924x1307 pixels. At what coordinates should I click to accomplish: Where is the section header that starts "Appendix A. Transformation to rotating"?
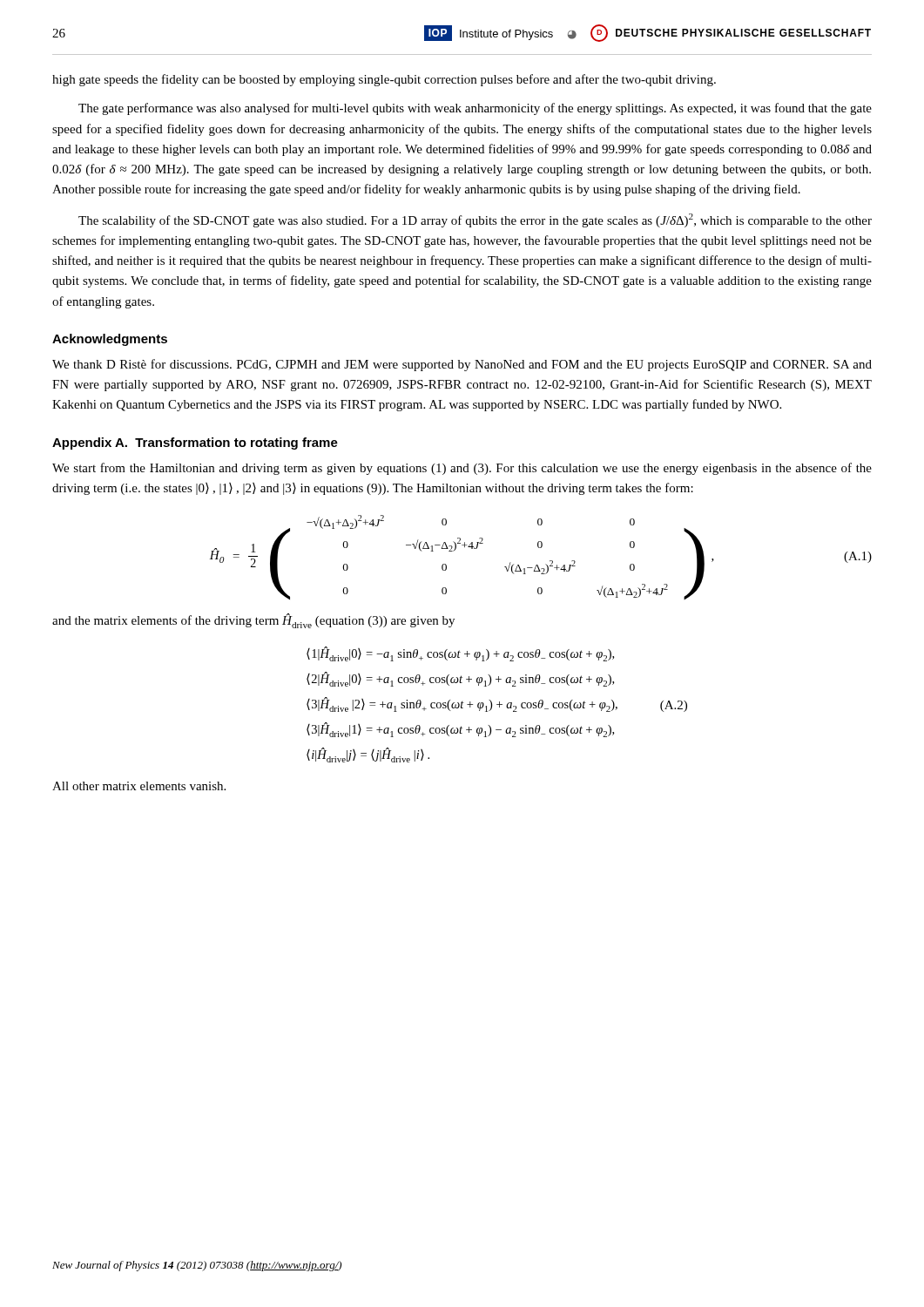[195, 442]
